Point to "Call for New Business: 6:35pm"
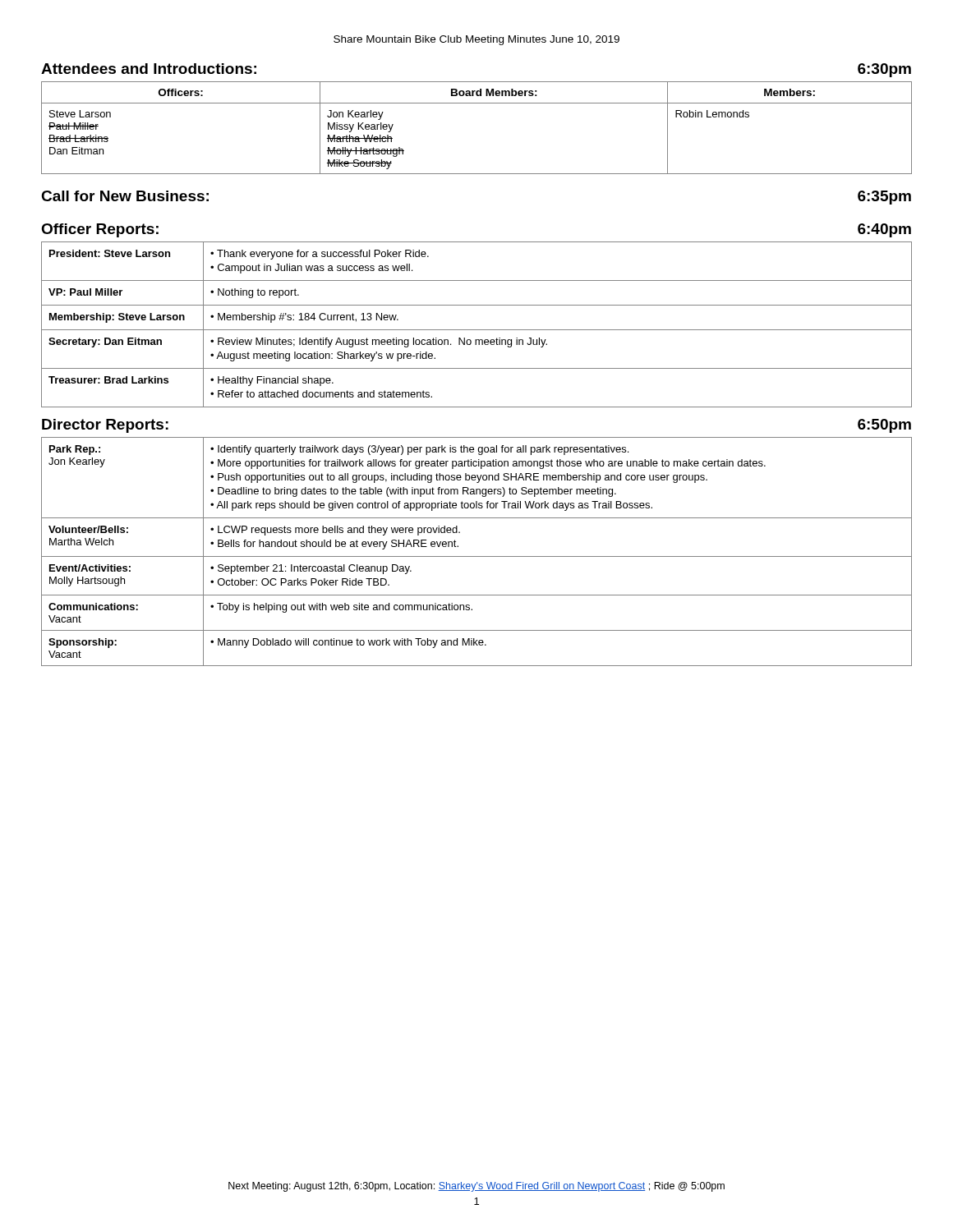The height and width of the screenshot is (1232, 953). click(x=121, y=198)
